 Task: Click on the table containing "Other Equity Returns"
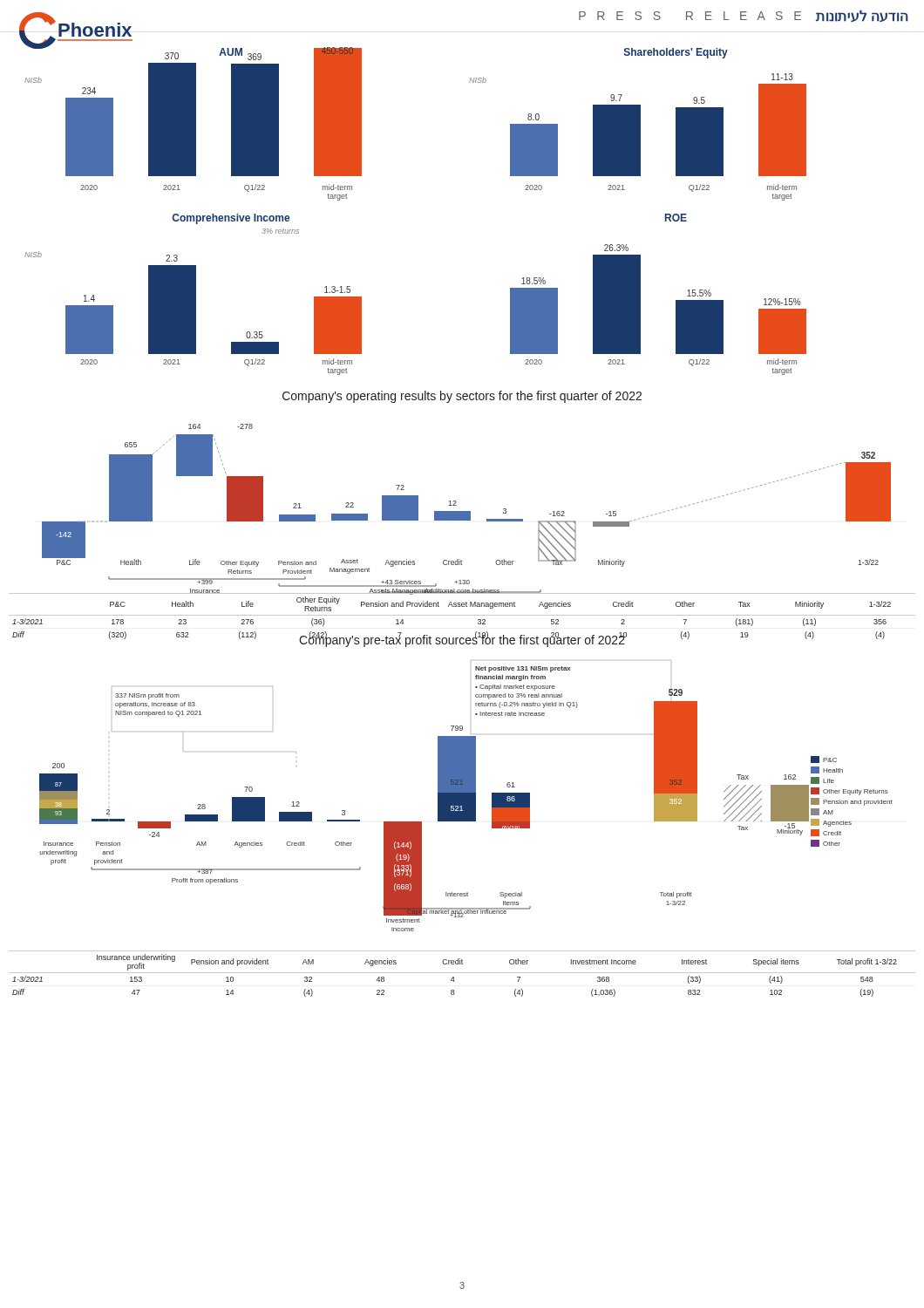[462, 617]
